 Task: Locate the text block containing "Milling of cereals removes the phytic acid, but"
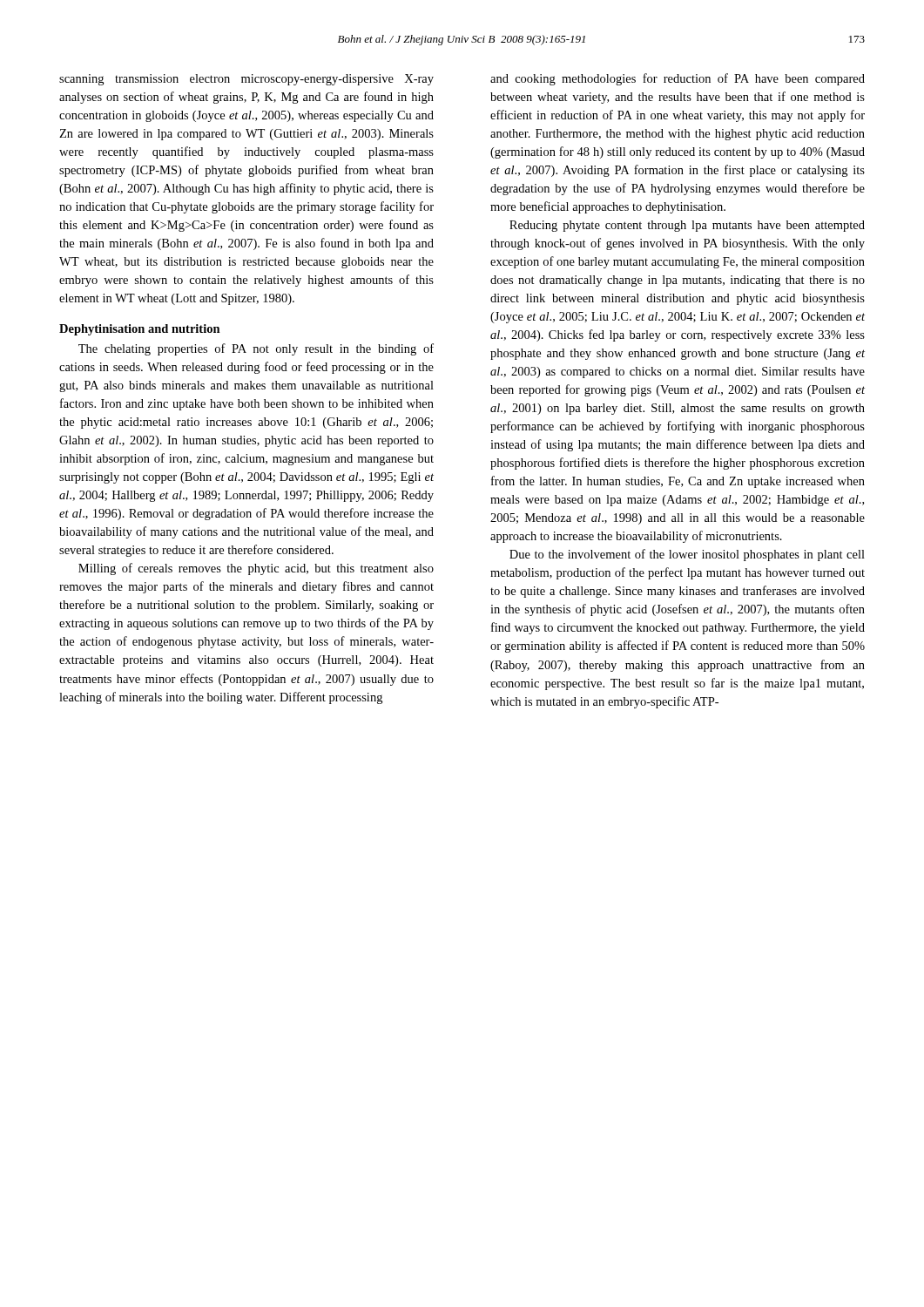(x=246, y=633)
